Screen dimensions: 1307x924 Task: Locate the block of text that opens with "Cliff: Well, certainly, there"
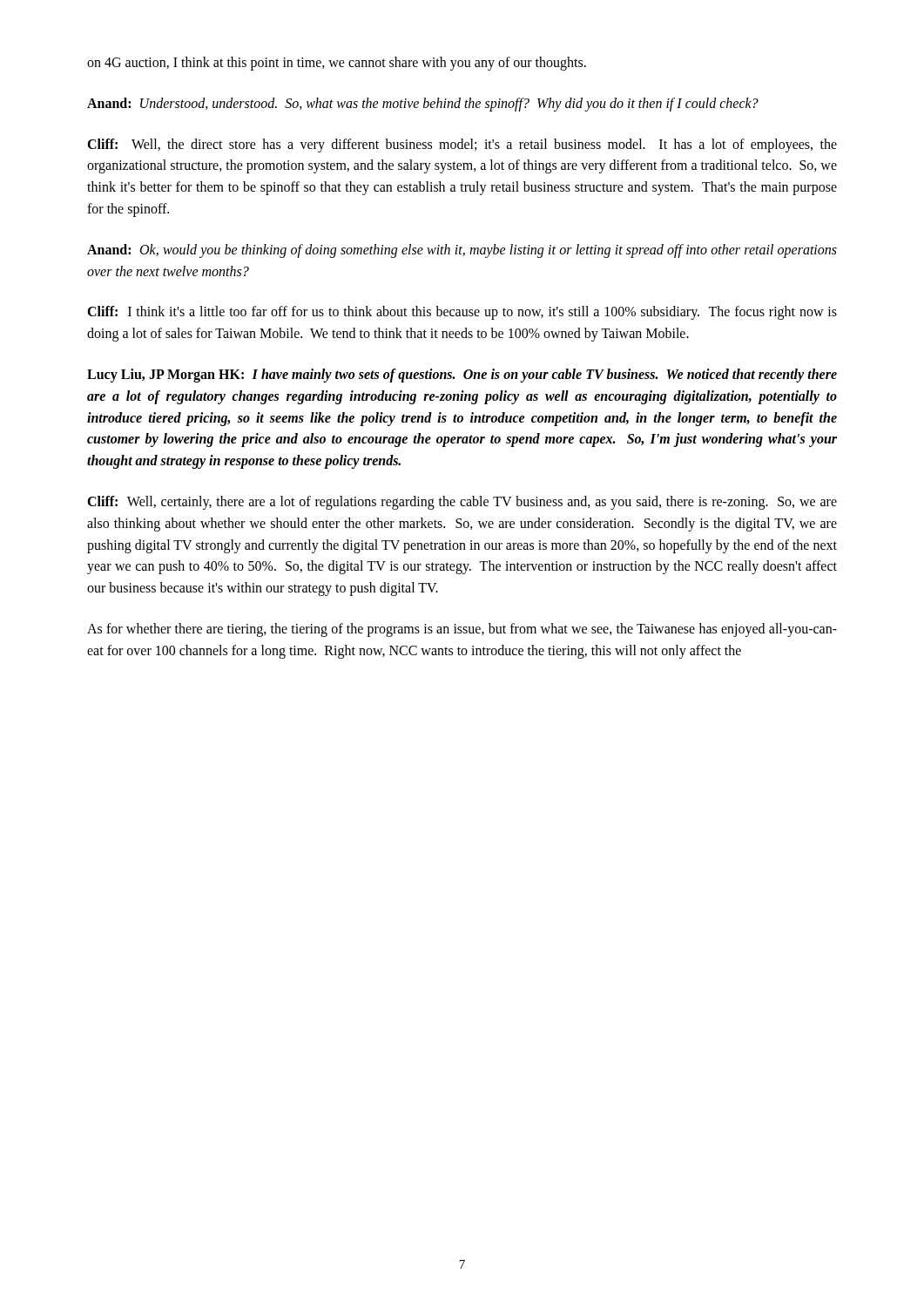click(462, 545)
